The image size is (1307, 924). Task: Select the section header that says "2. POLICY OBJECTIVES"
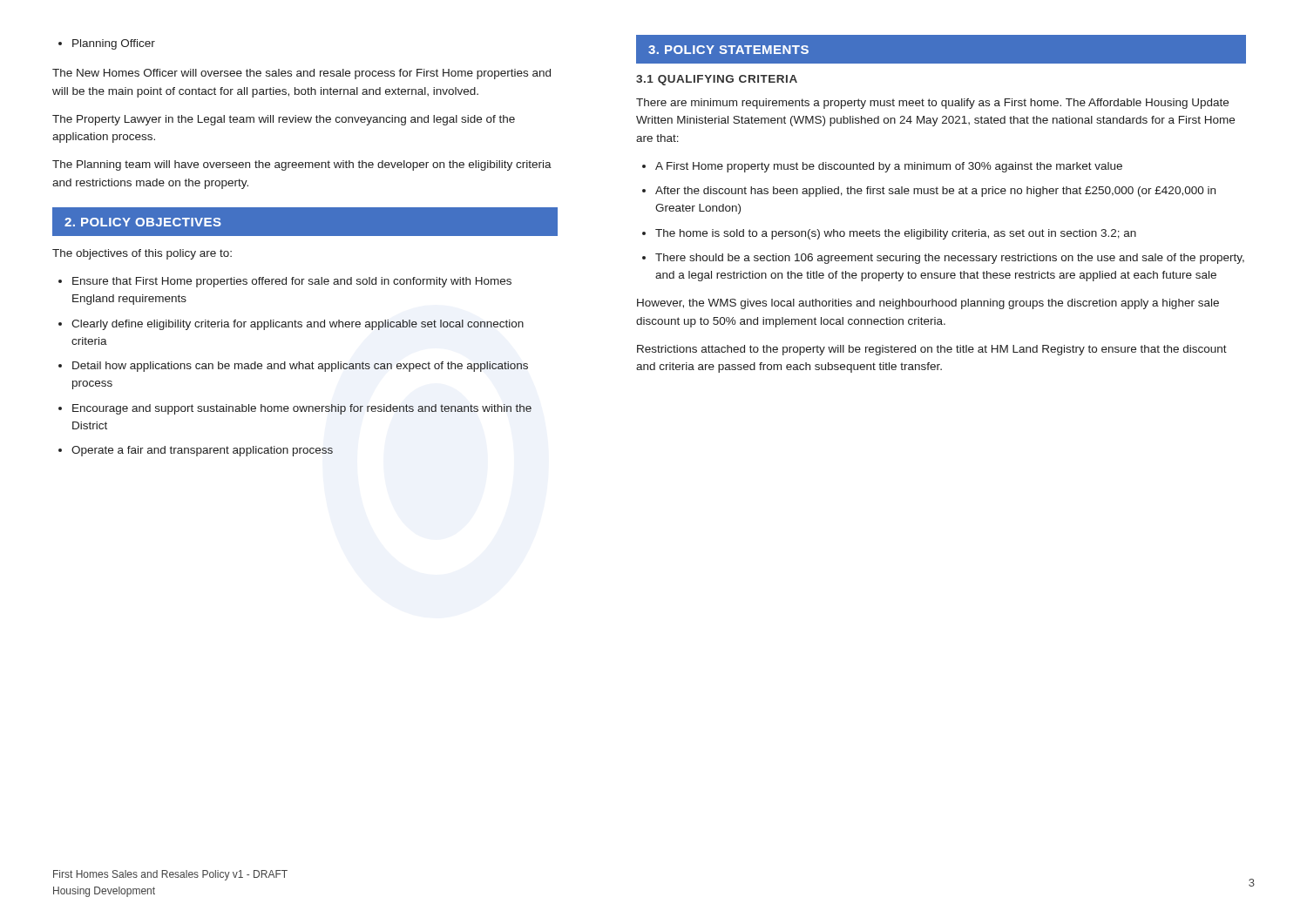(x=305, y=221)
